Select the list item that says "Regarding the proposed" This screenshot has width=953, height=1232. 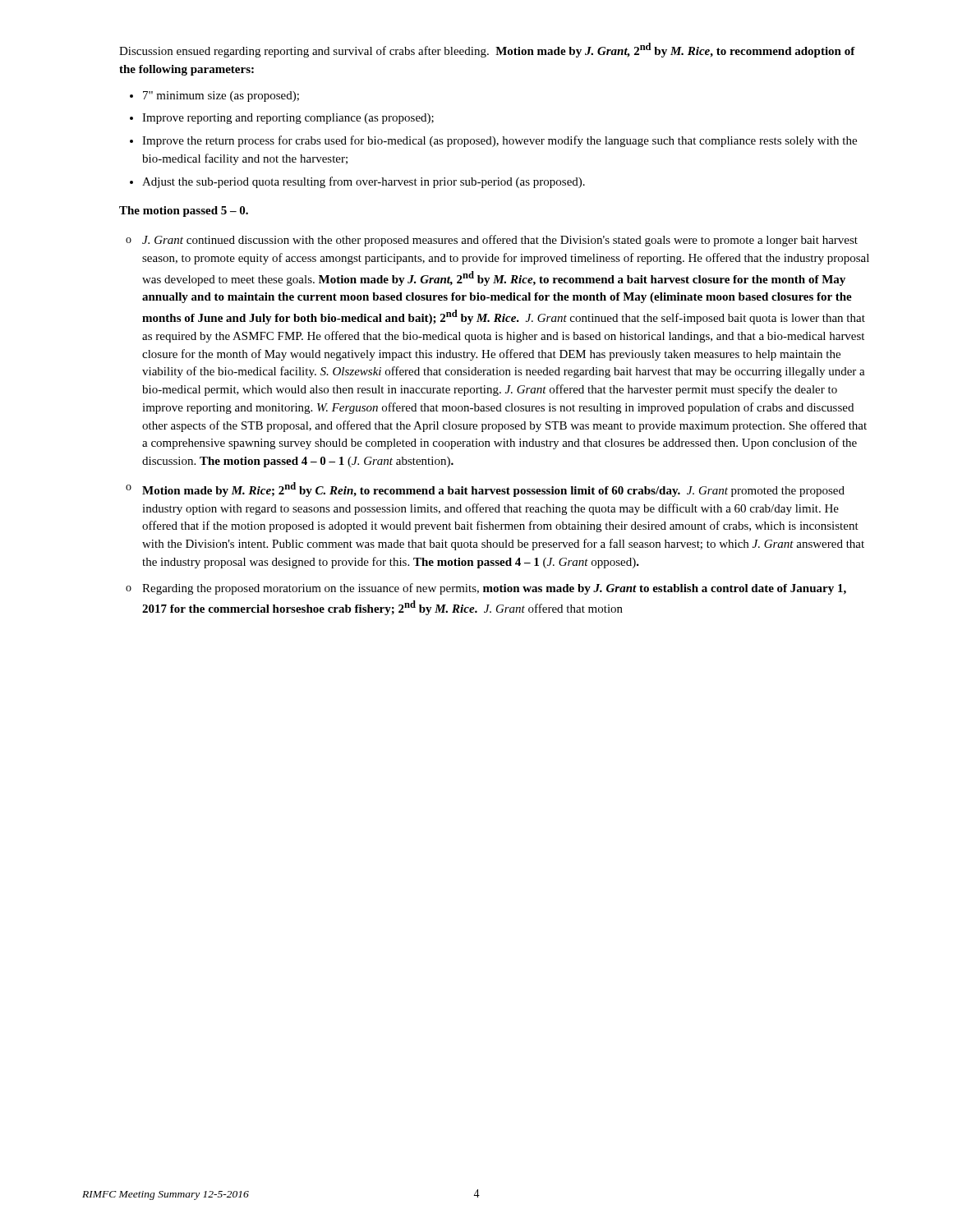point(495,599)
